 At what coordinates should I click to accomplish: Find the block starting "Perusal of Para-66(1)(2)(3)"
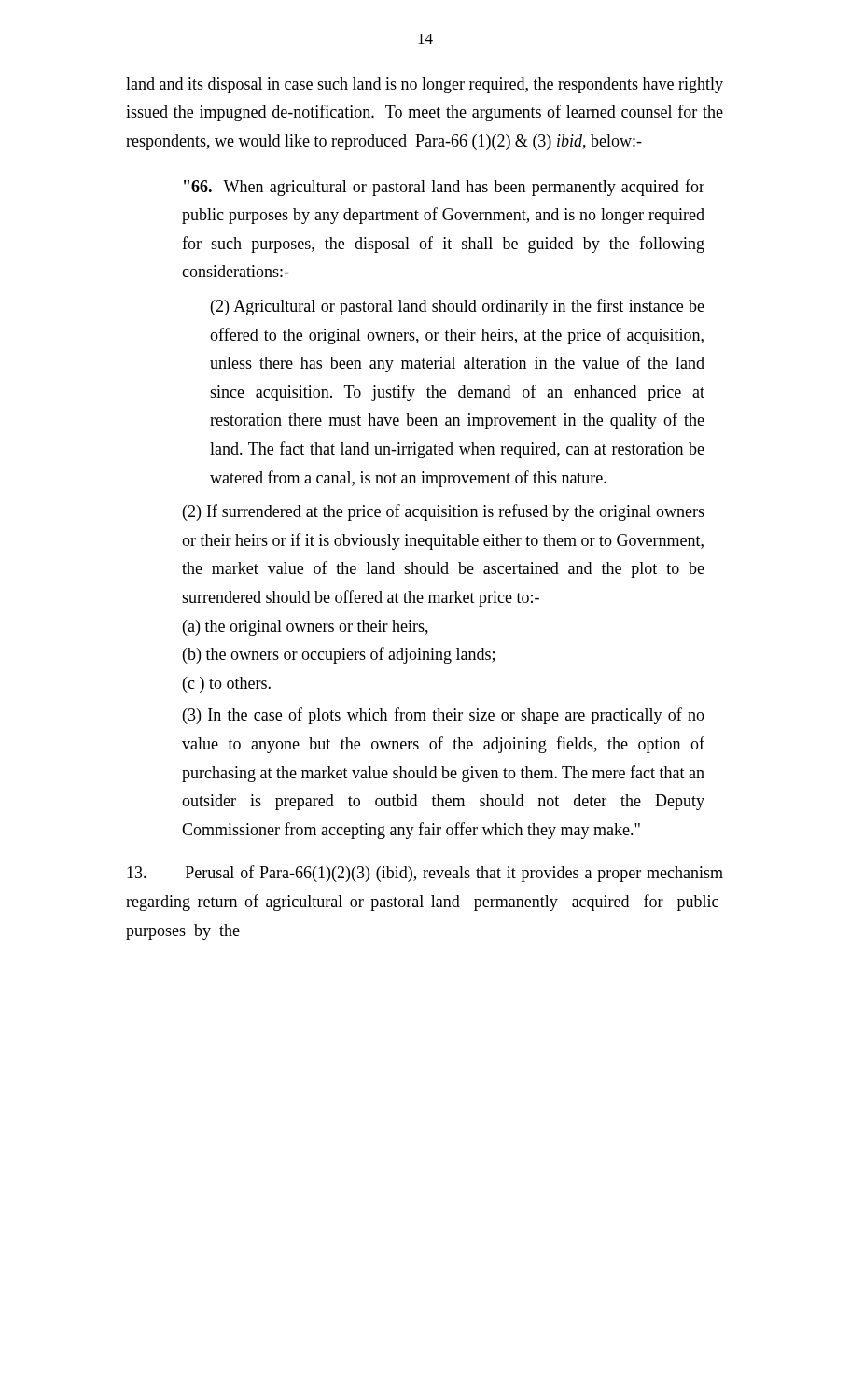pyautogui.click(x=425, y=902)
